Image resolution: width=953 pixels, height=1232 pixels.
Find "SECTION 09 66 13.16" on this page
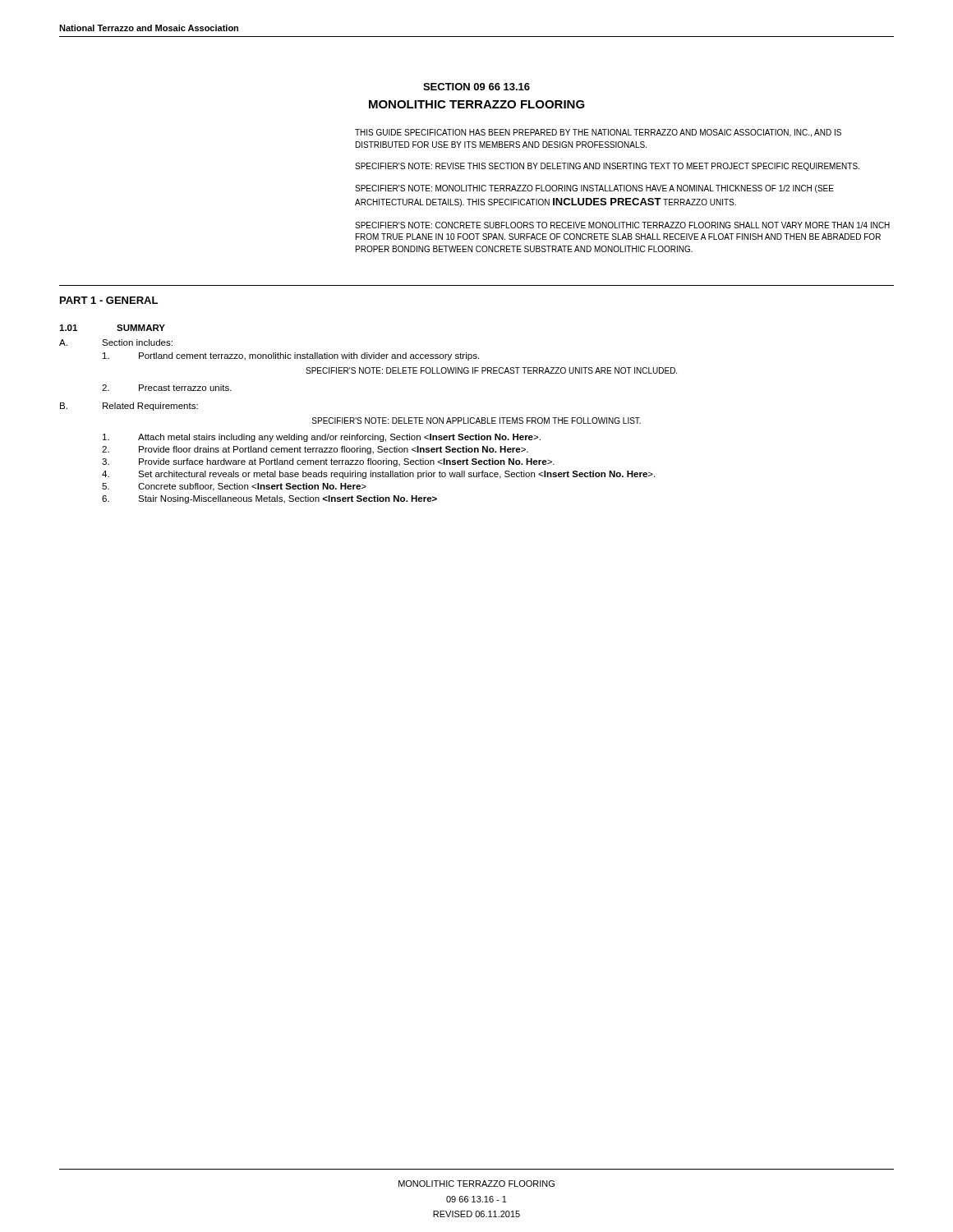tap(476, 87)
